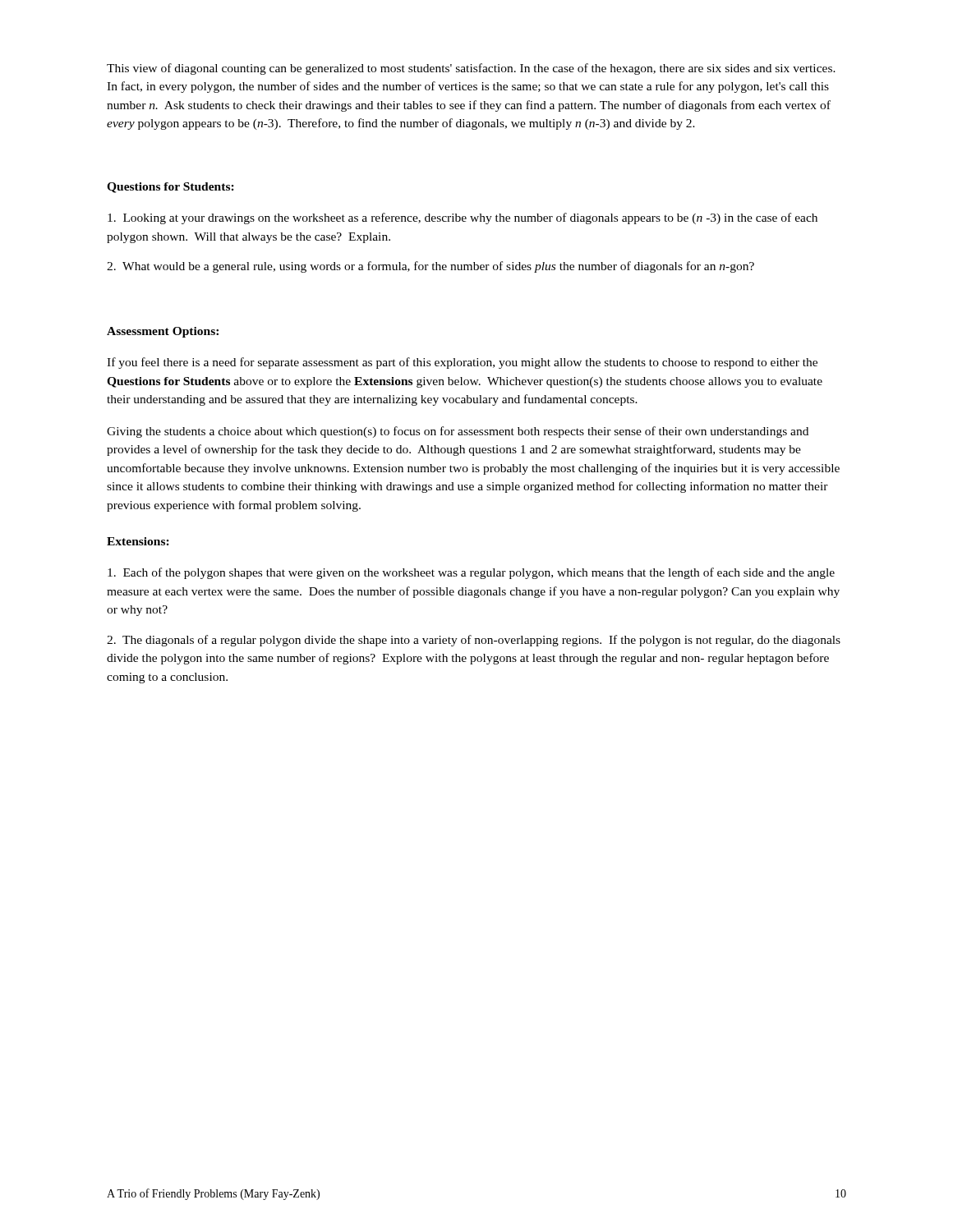
Task: Select the section header with the text "Assessment Options:"
Action: pos(163,330)
